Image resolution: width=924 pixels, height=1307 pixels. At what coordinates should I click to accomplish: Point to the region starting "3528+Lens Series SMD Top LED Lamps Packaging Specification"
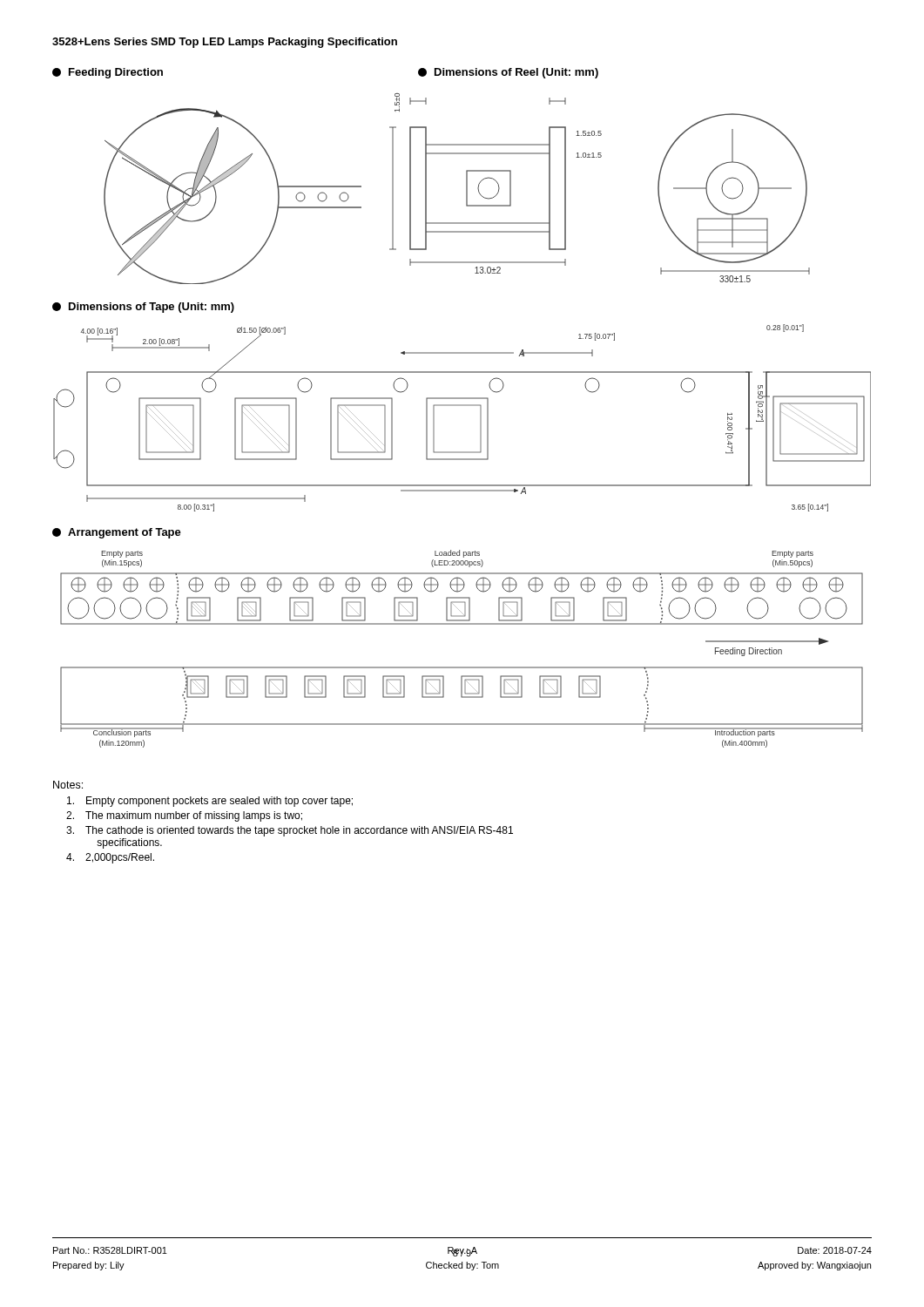[x=225, y=41]
